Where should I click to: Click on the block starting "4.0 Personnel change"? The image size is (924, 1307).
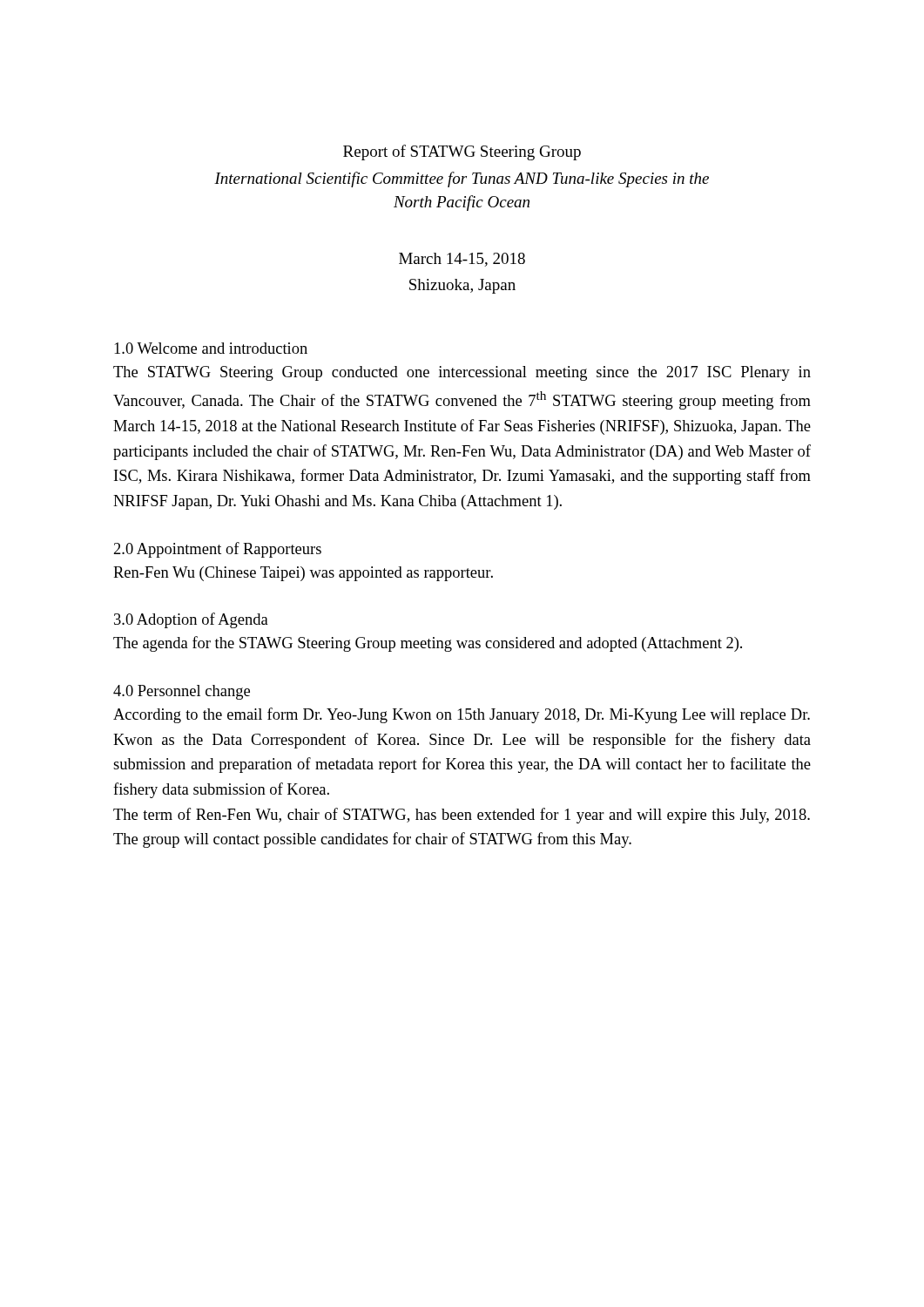point(182,691)
